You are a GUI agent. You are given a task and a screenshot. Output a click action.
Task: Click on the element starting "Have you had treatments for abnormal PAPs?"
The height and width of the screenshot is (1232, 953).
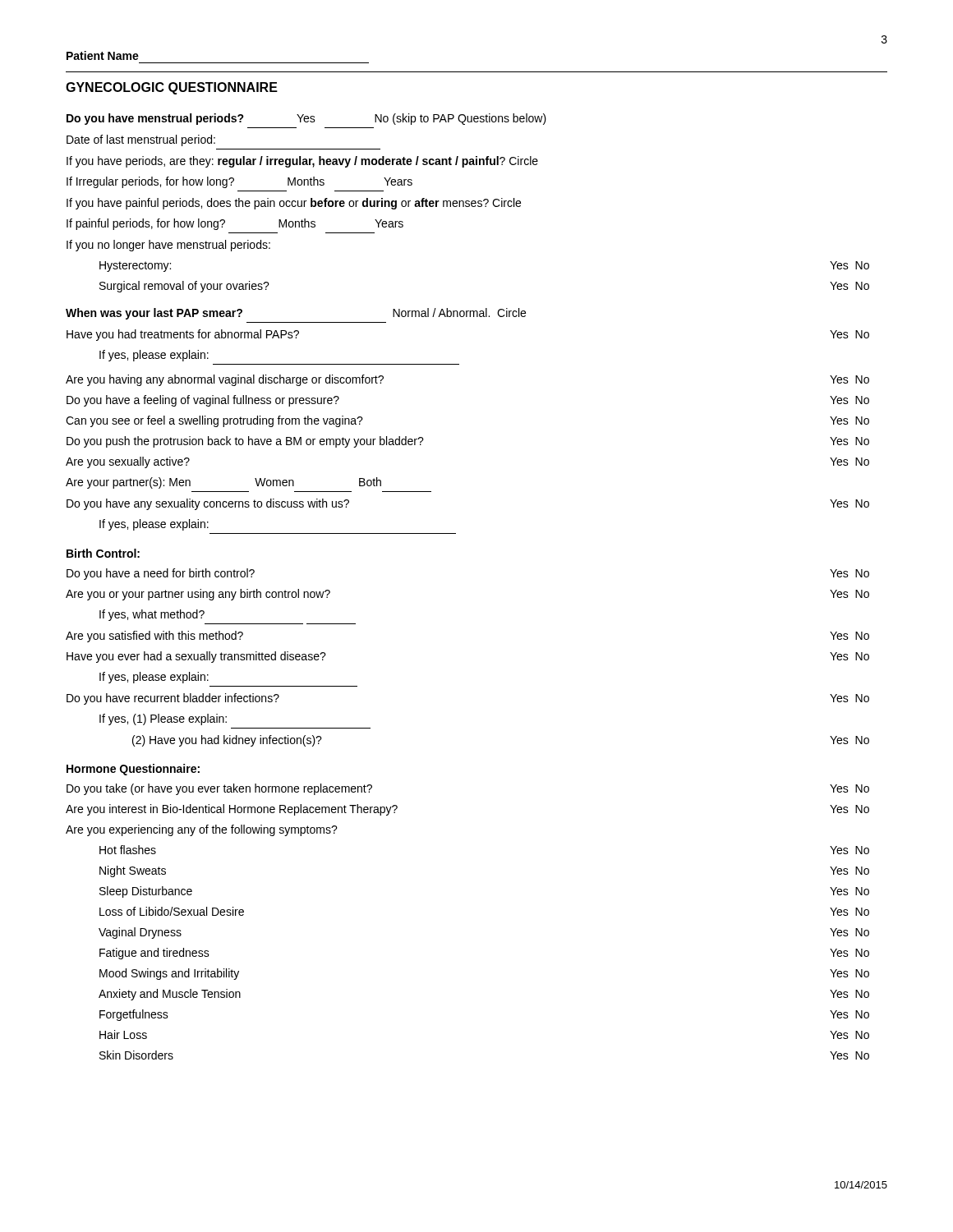[x=186, y=335]
